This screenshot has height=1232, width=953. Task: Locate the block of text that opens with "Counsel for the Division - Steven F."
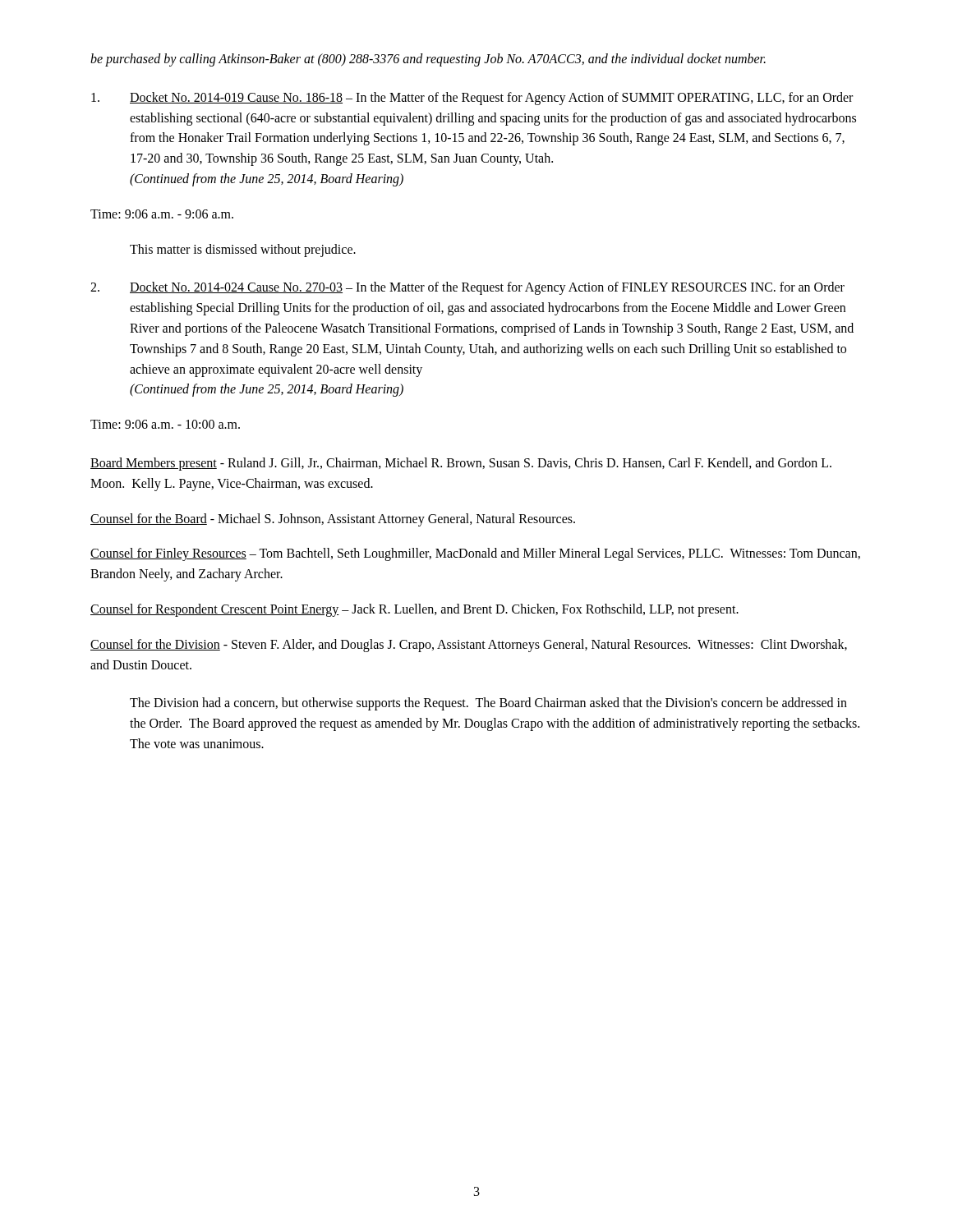469,654
